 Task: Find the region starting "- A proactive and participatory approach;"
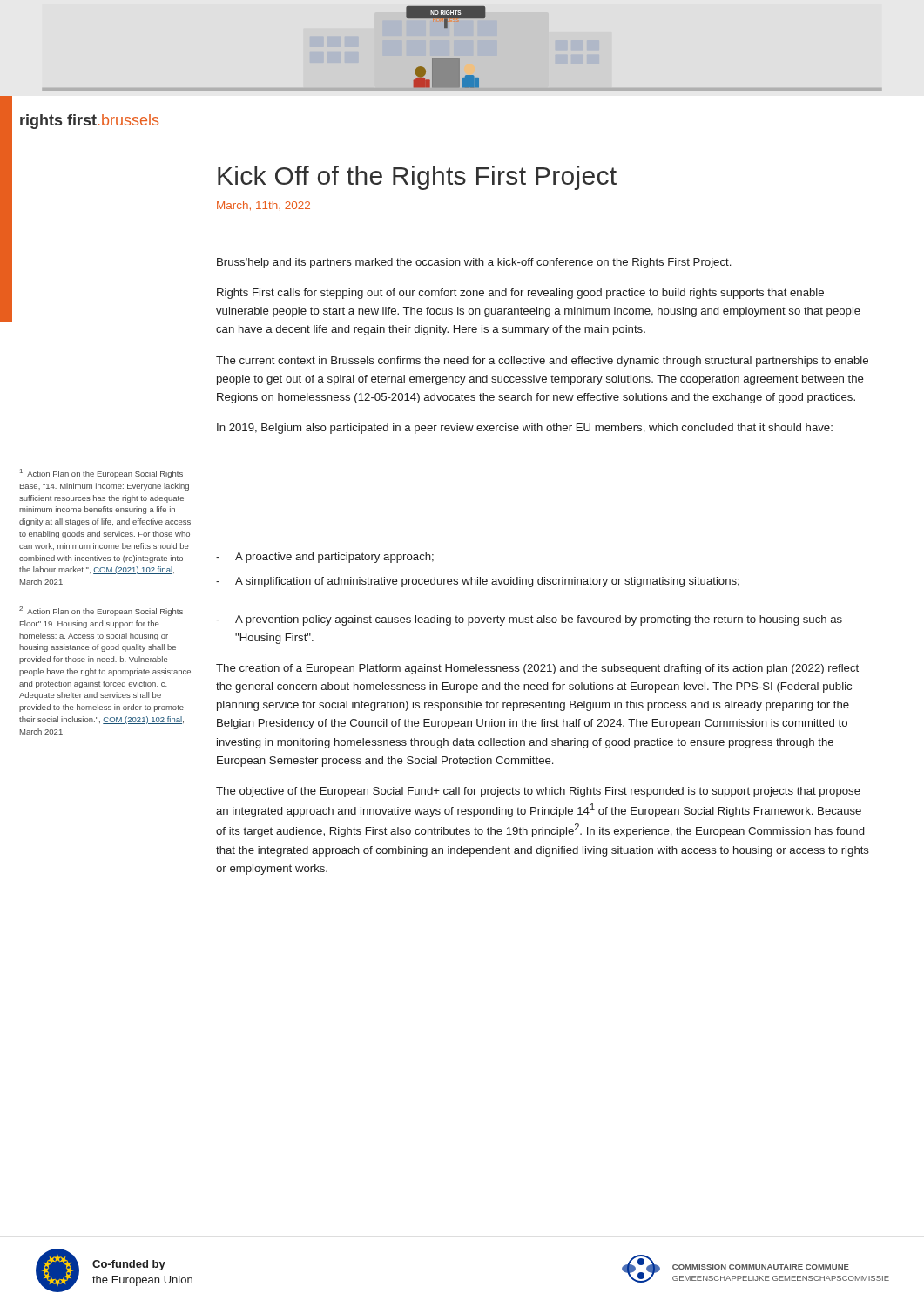[x=325, y=558]
